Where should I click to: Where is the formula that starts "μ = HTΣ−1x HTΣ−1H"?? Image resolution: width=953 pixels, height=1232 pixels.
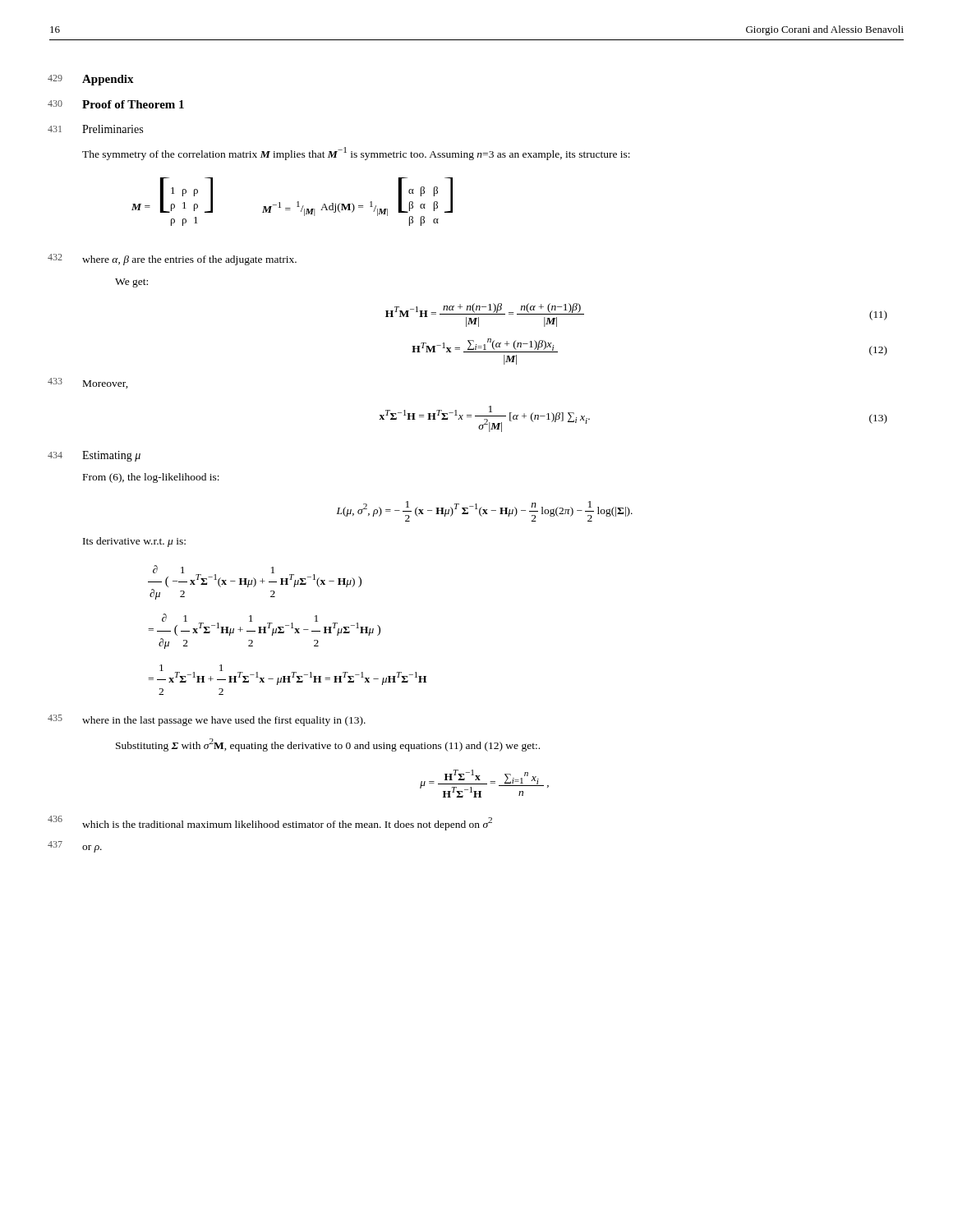click(x=485, y=784)
